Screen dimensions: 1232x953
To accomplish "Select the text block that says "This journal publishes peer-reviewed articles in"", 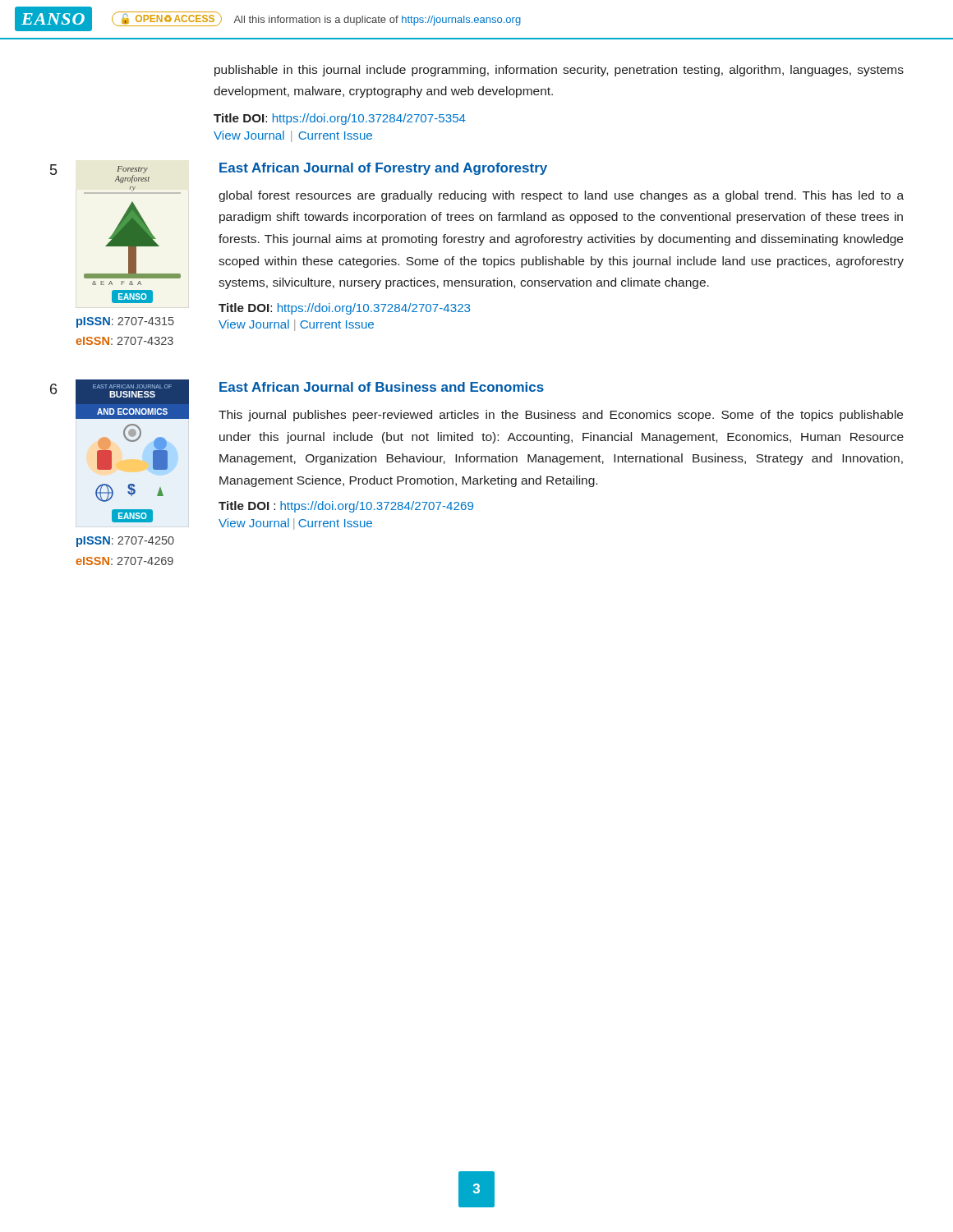I will point(561,447).
